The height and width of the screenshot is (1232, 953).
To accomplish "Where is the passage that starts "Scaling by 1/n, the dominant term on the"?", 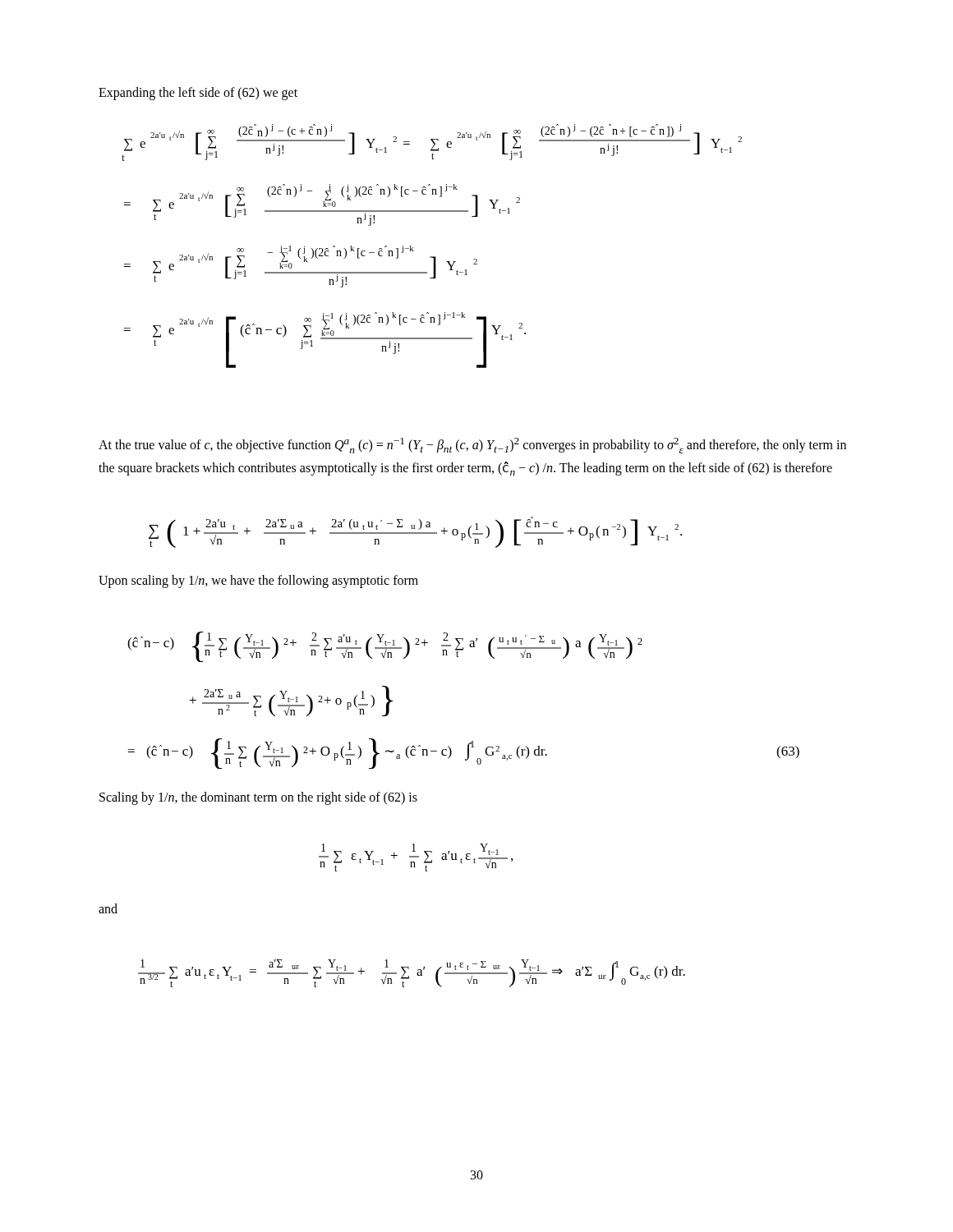I will point(258,797).
